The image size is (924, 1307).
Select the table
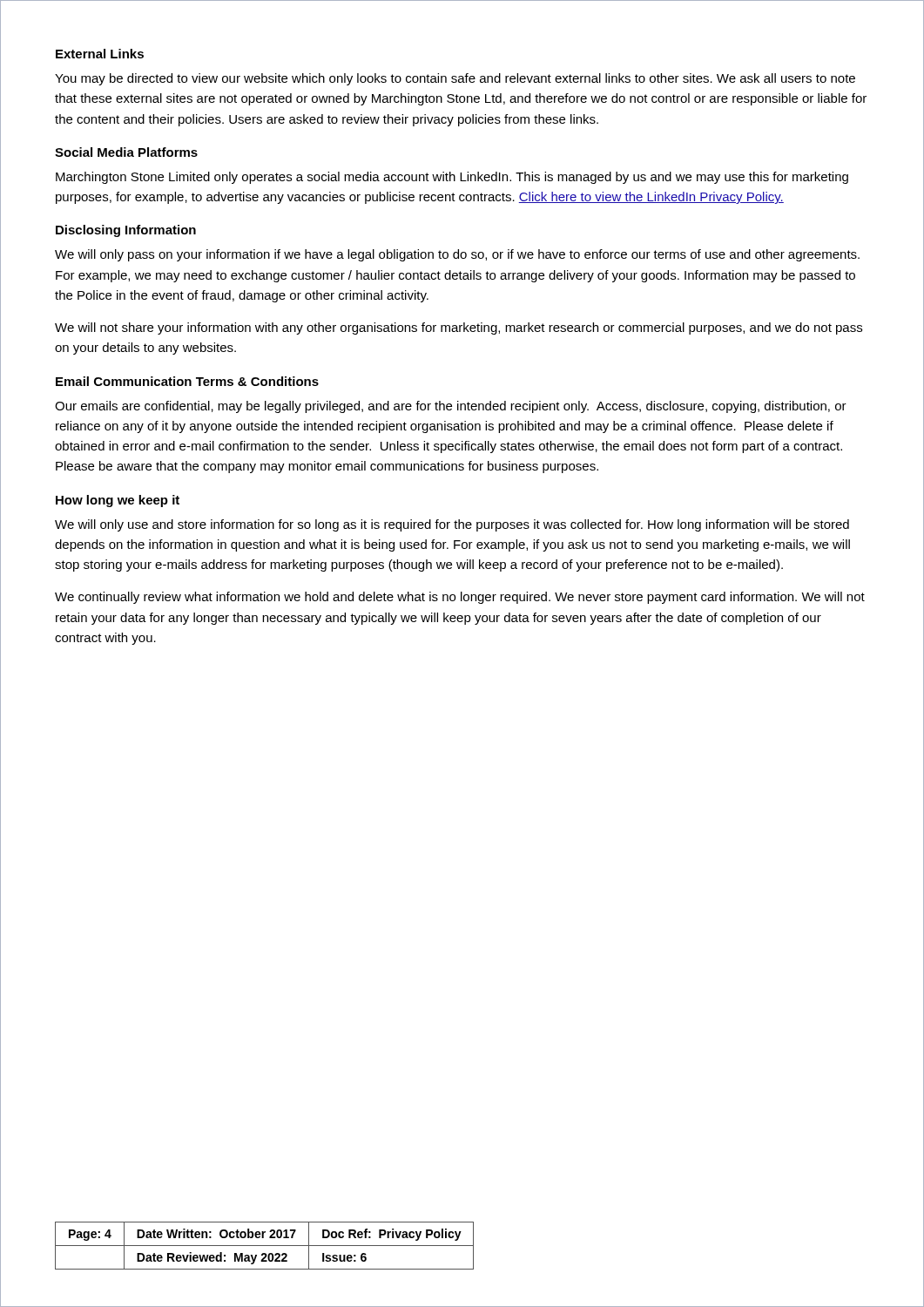click(x=462, y=1246)
